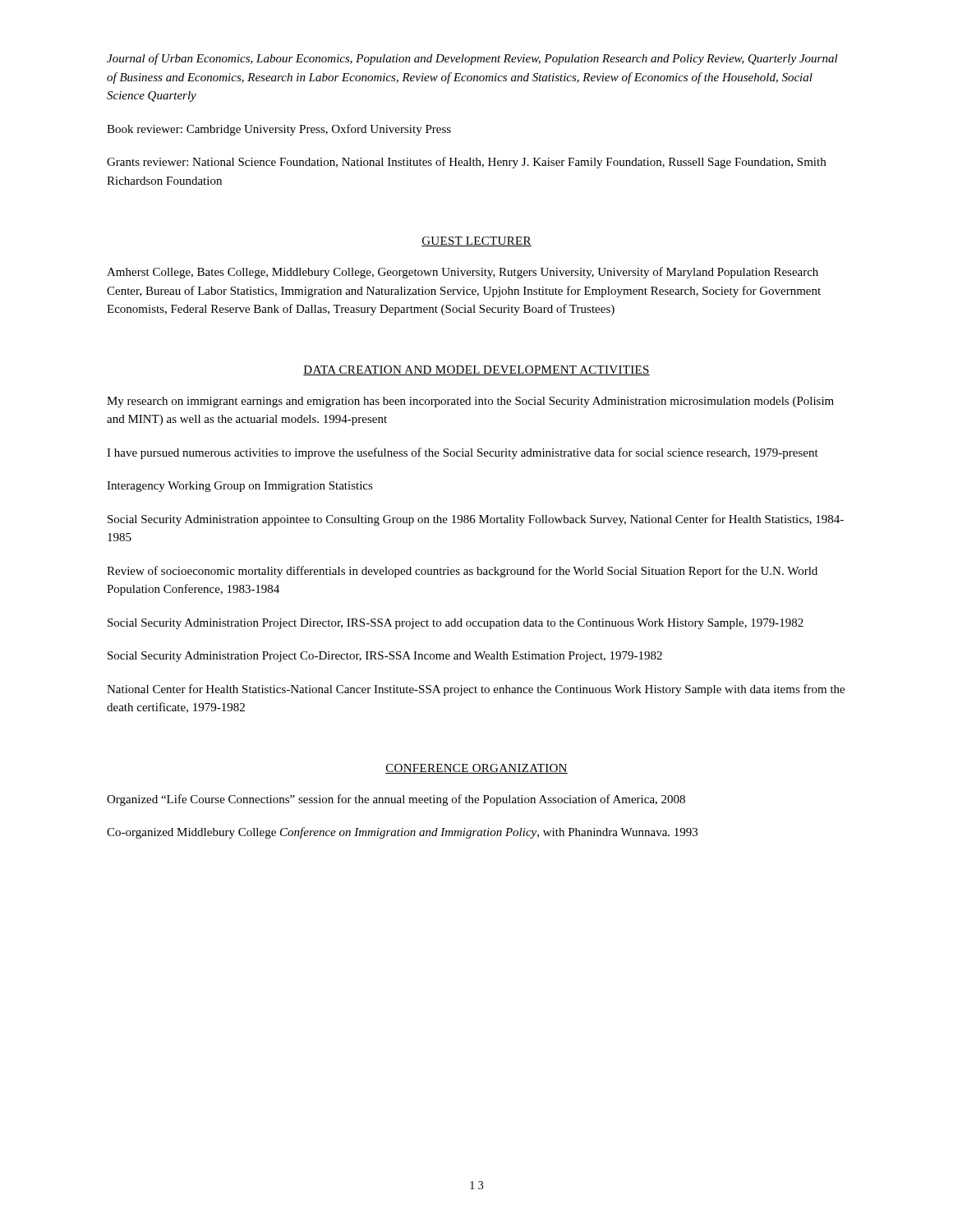Find the block on this page that starts "Social Security Administration Project Co-Director, IRS-SSA Income and"

click(385, 655)
